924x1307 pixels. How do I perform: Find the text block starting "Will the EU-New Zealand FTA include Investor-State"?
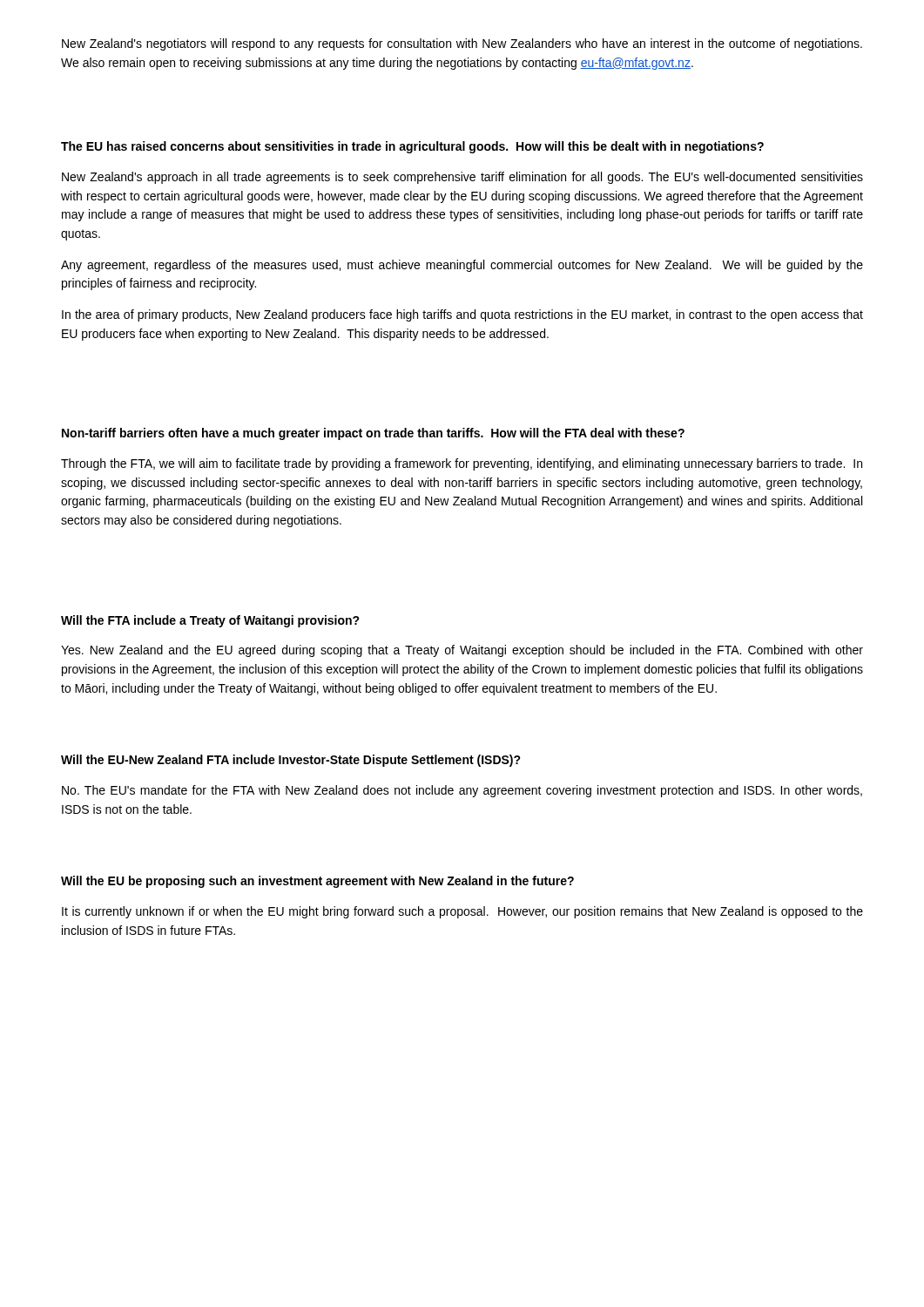click(291, 760)
